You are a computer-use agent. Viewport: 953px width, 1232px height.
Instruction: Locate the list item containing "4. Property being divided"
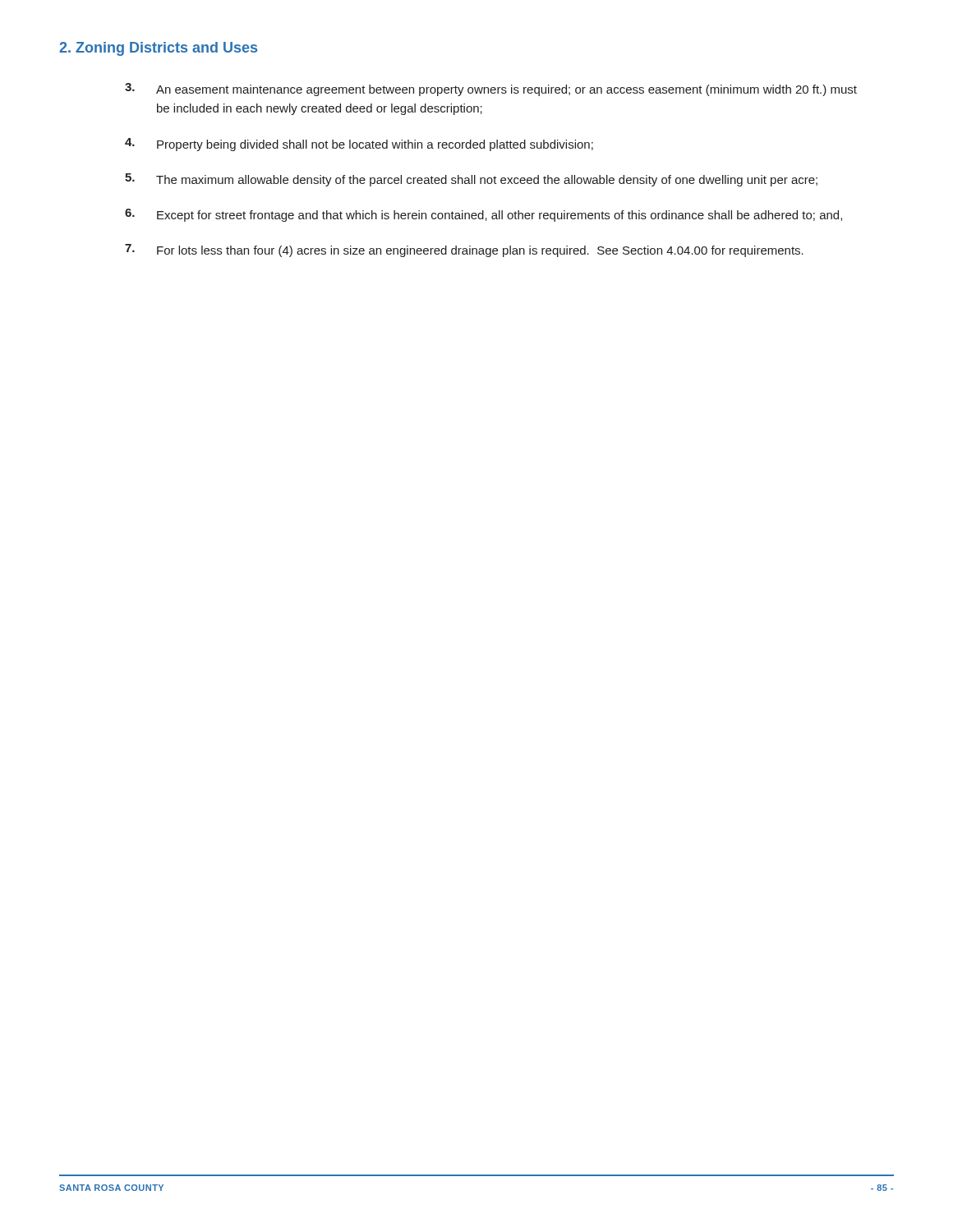point(493,144)
